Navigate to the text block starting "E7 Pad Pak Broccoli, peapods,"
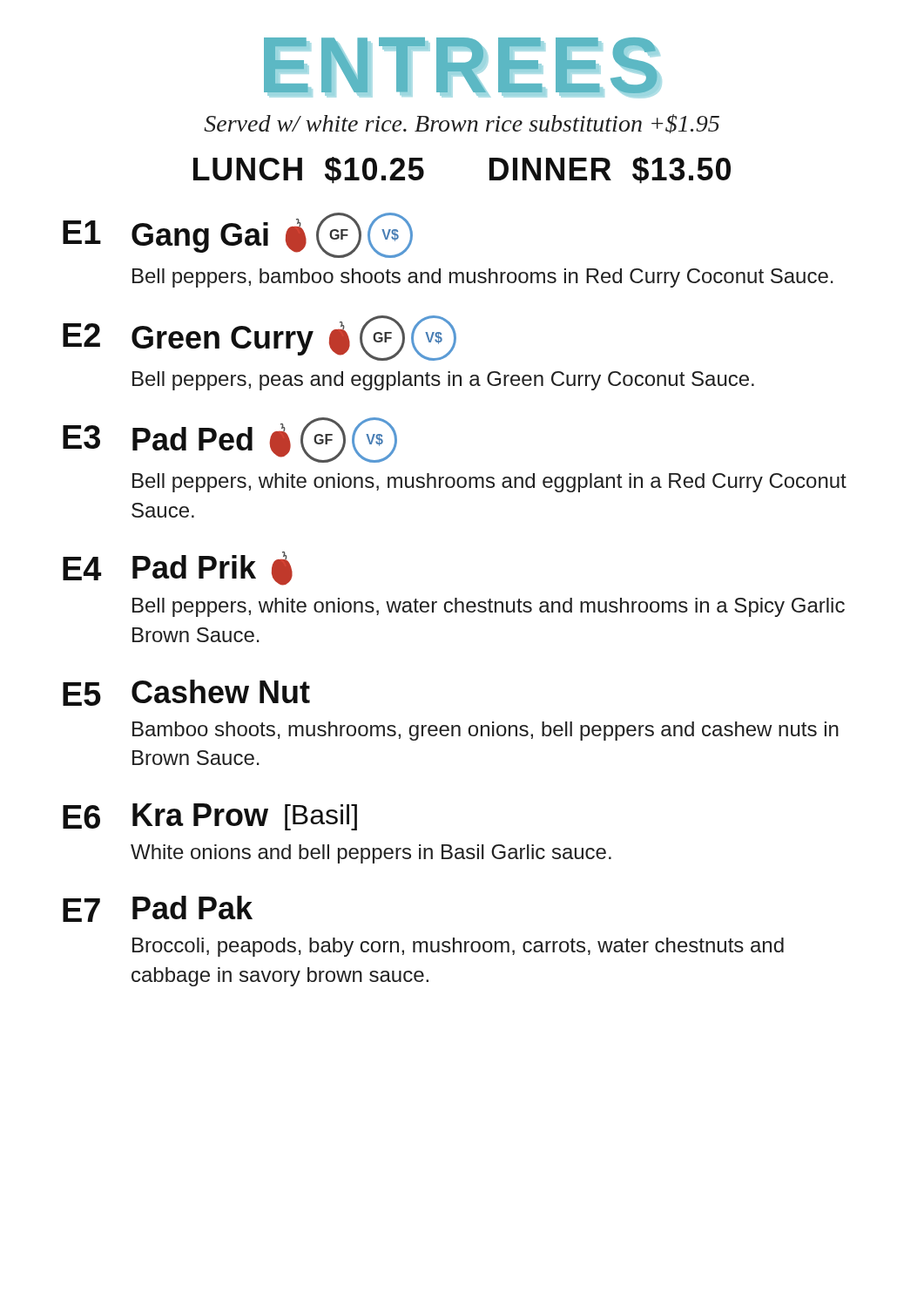The height and width of the screenshot is (1307, 924). [x=462, y=940]
